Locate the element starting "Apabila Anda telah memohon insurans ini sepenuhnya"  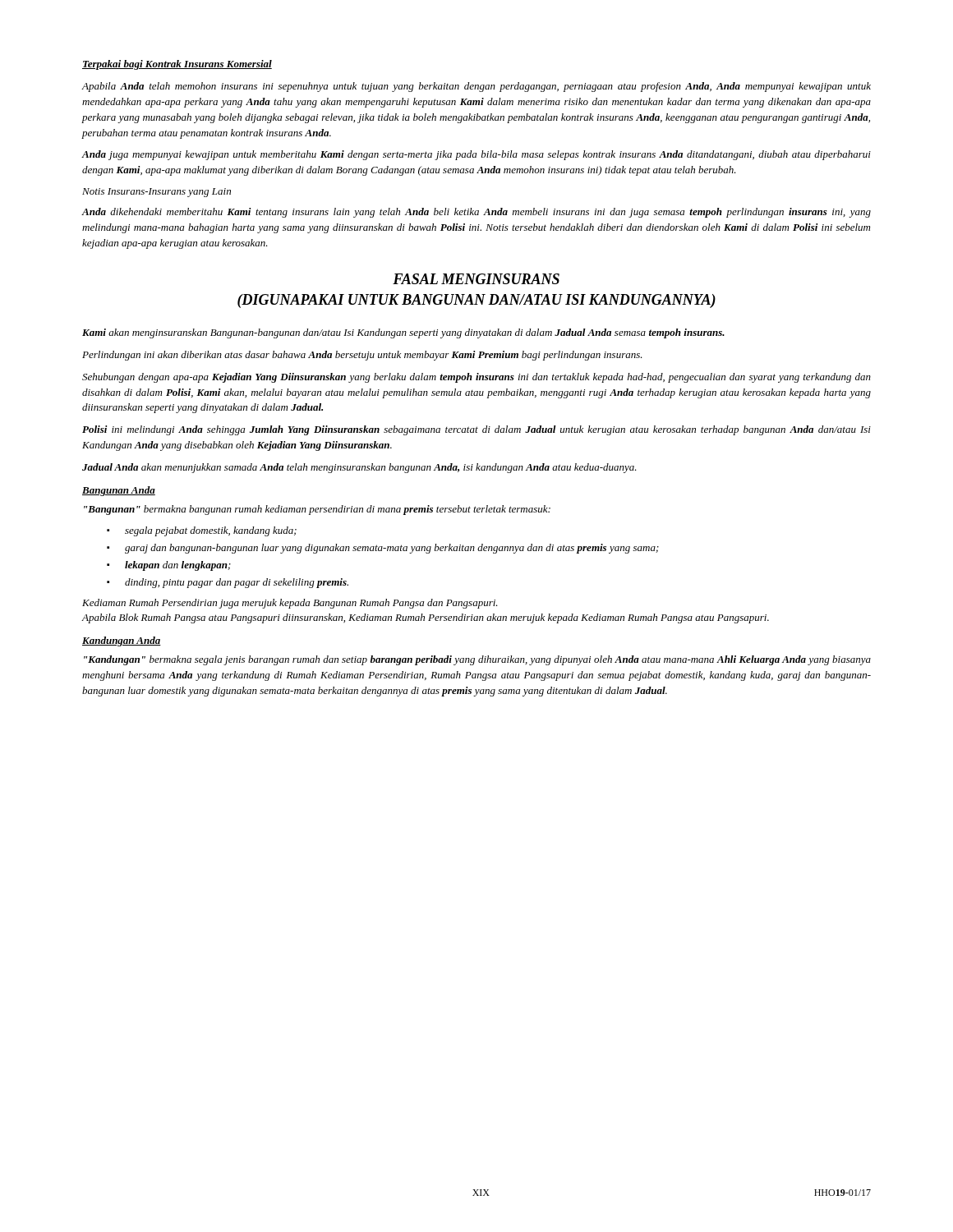click(x=476, y=110)
